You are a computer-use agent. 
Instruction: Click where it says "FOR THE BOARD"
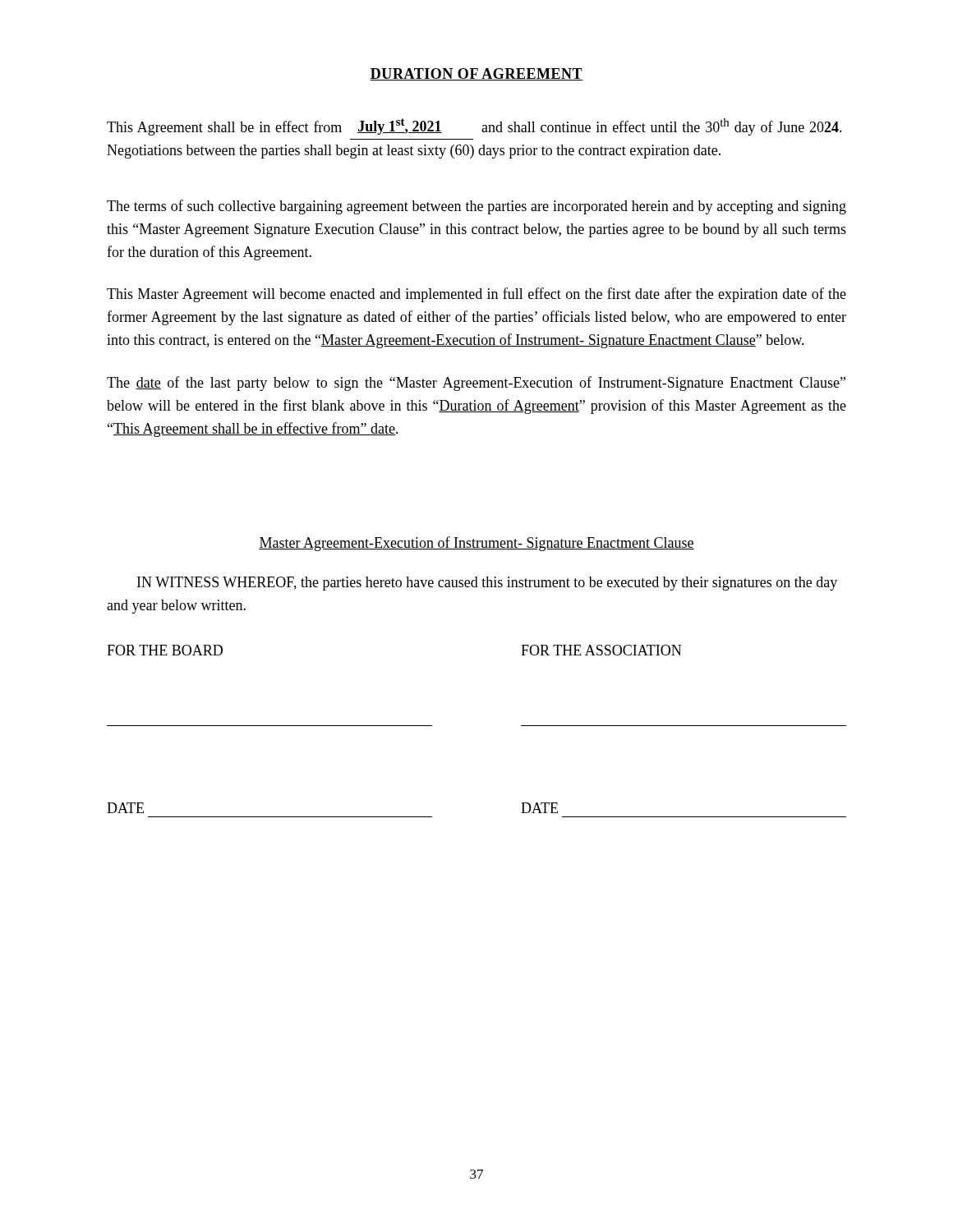point(165,650)
